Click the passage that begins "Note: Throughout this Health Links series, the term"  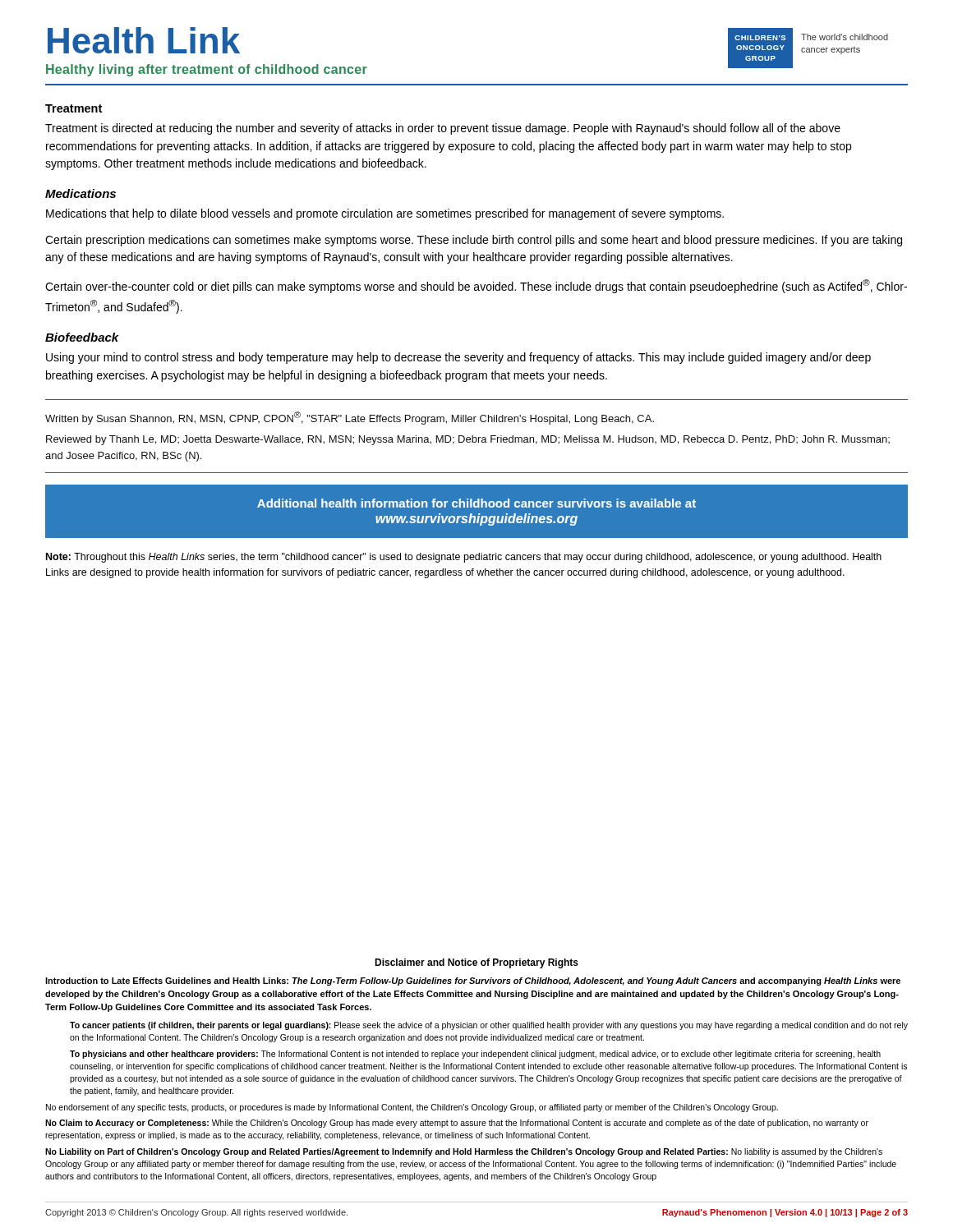click(x=463, y=565)
